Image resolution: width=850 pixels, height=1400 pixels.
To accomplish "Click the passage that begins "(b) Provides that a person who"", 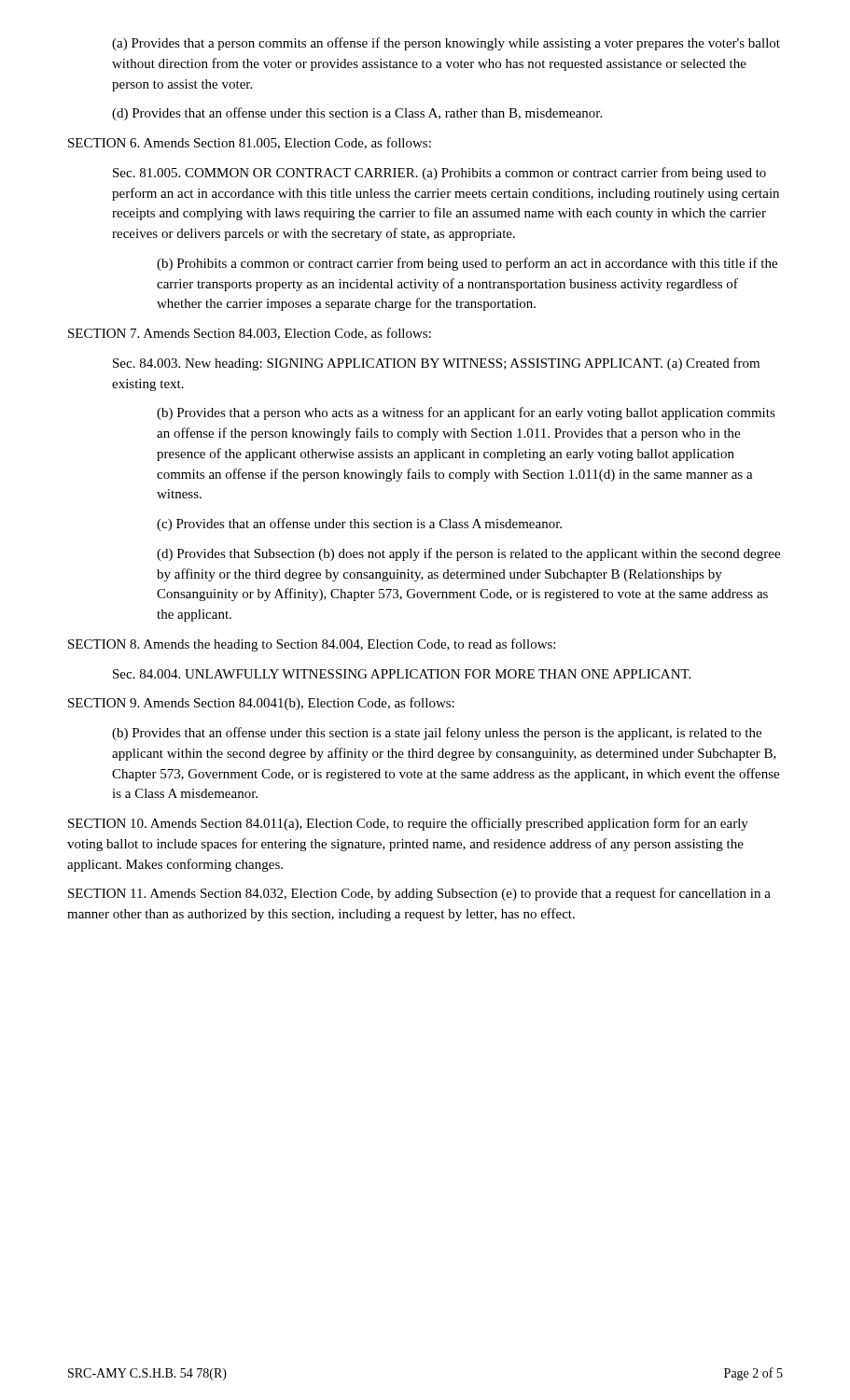I will coord(470,454).
